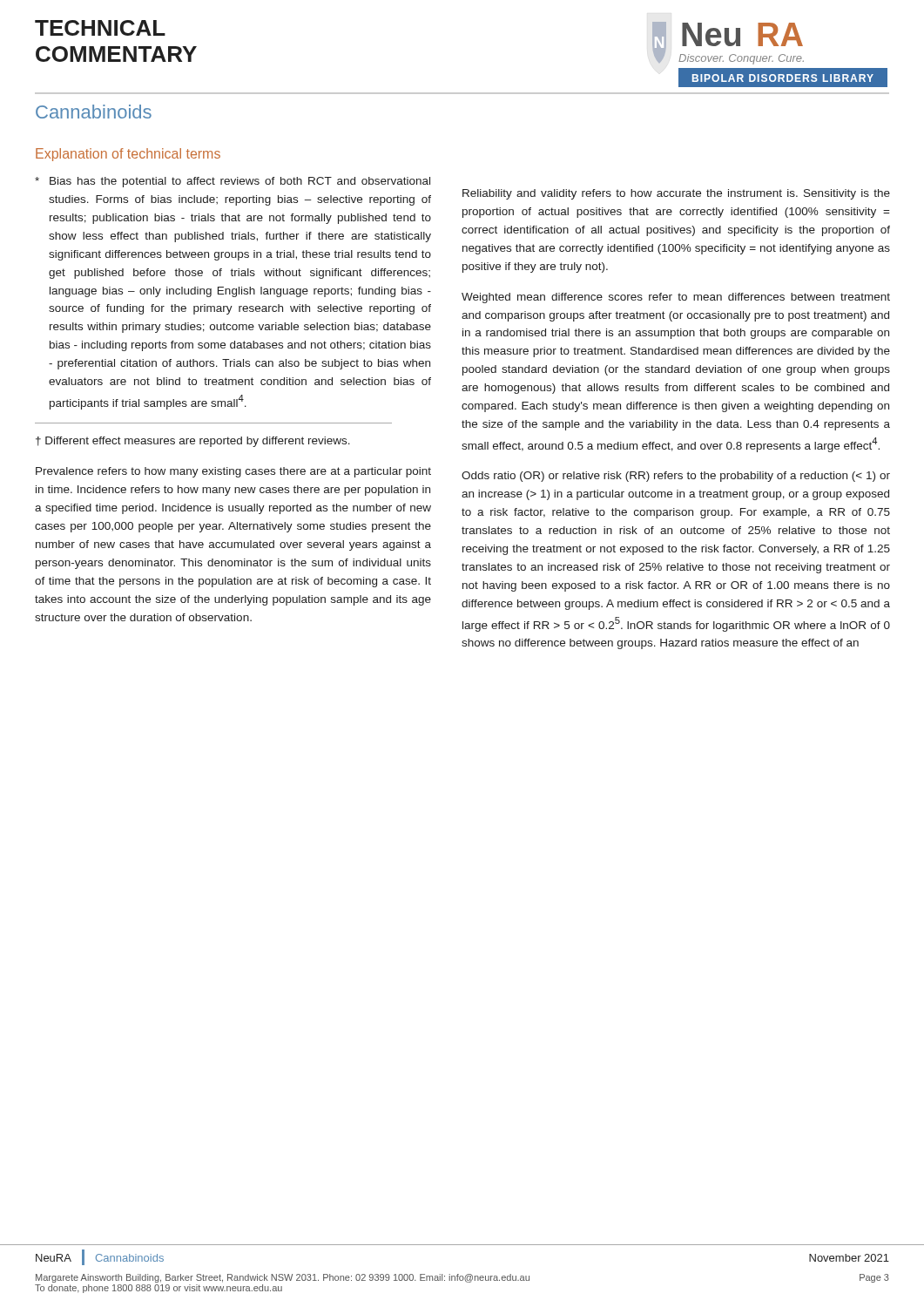Click the passage that begins "* Bias has the potential to affect reviews"
This screenshot has height=1307, width=924.
tap(233, 293)
